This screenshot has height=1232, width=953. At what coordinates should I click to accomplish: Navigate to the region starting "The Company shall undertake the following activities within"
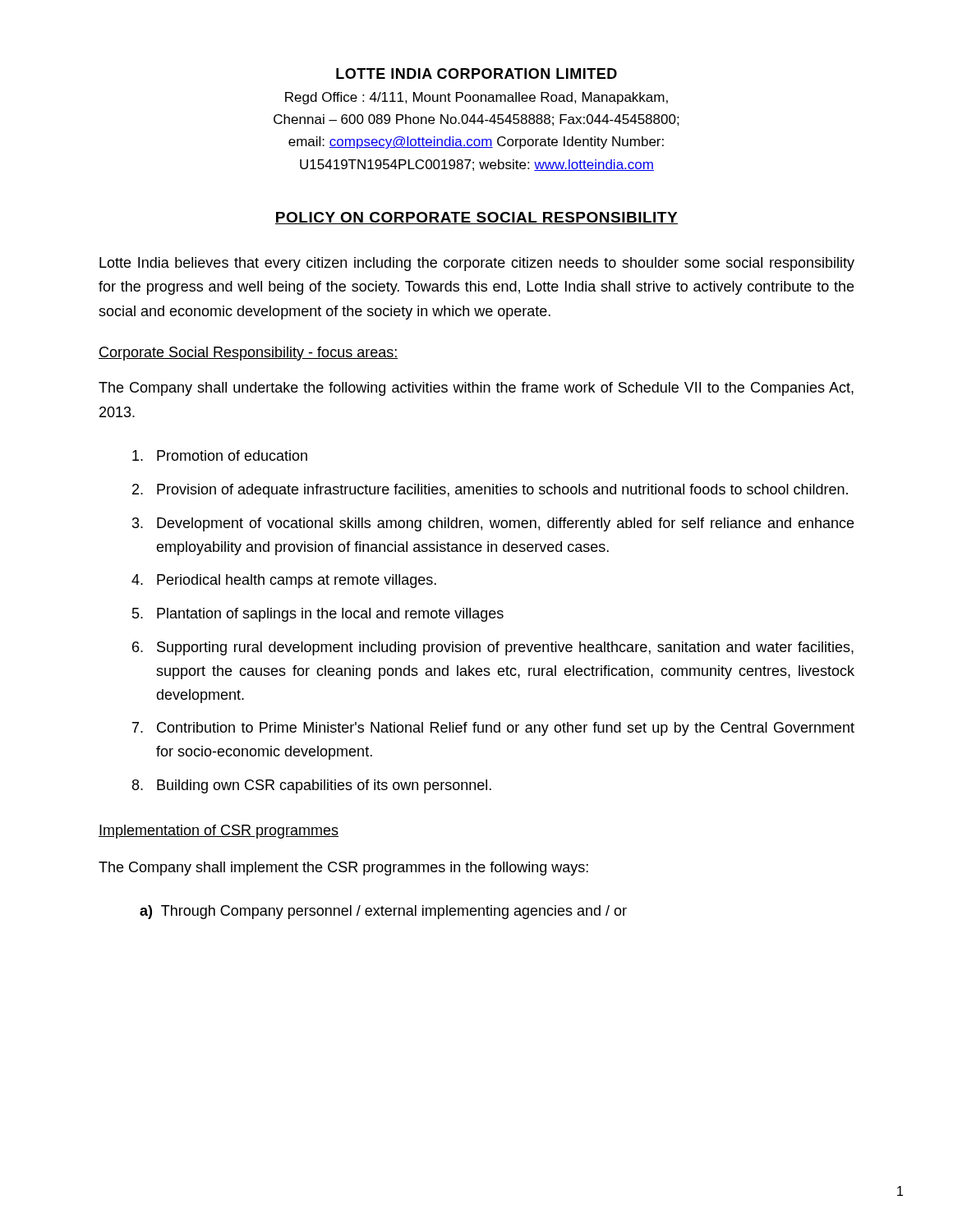[476, 400]
